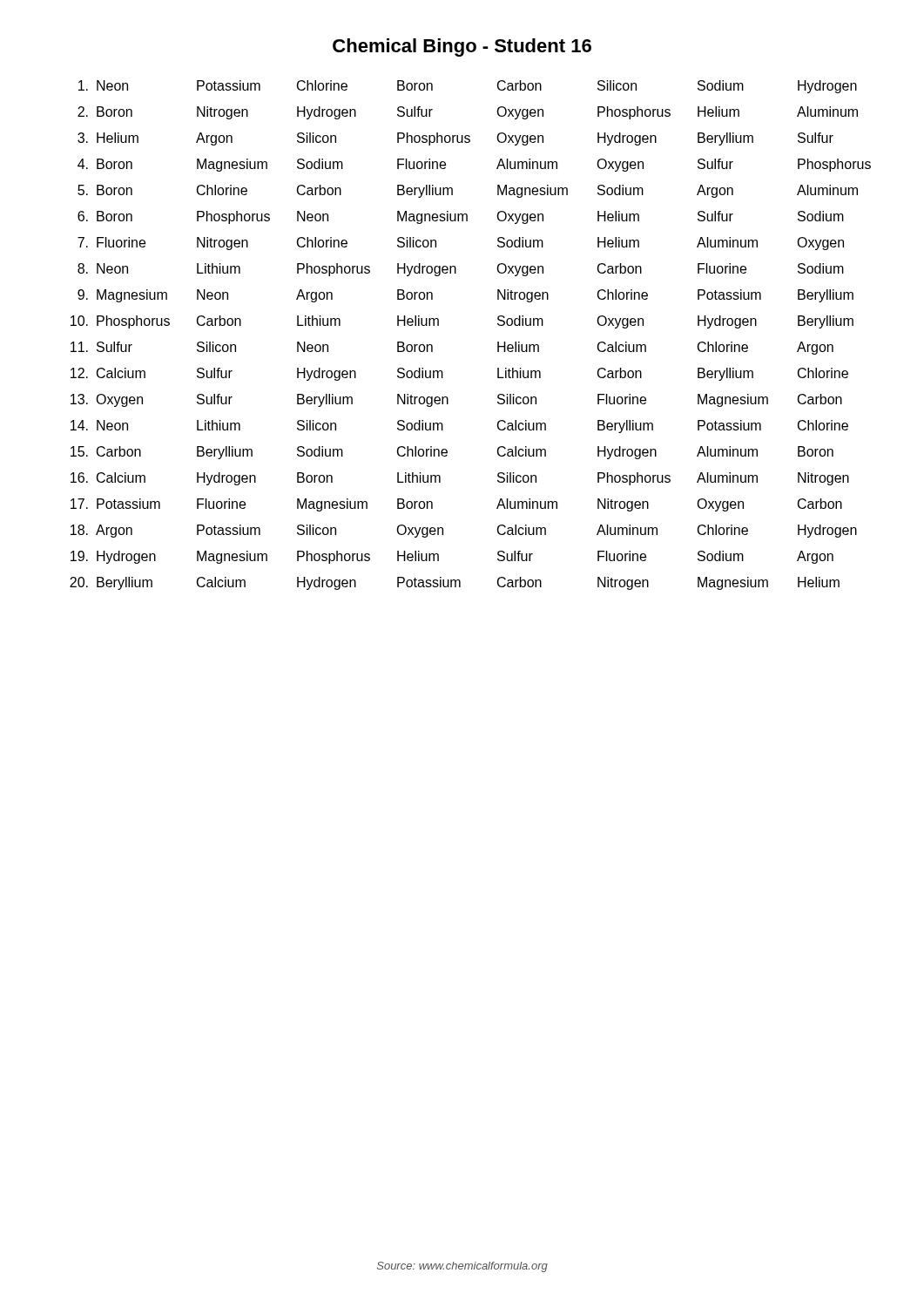The width and height of the screenshot is (924, 1307).
Task: Locate the block of text that opens with "17. Potassium Fluorine Magnesium Boron Aluminum Nitrogen Oxygen"
Action: (122, 505)
